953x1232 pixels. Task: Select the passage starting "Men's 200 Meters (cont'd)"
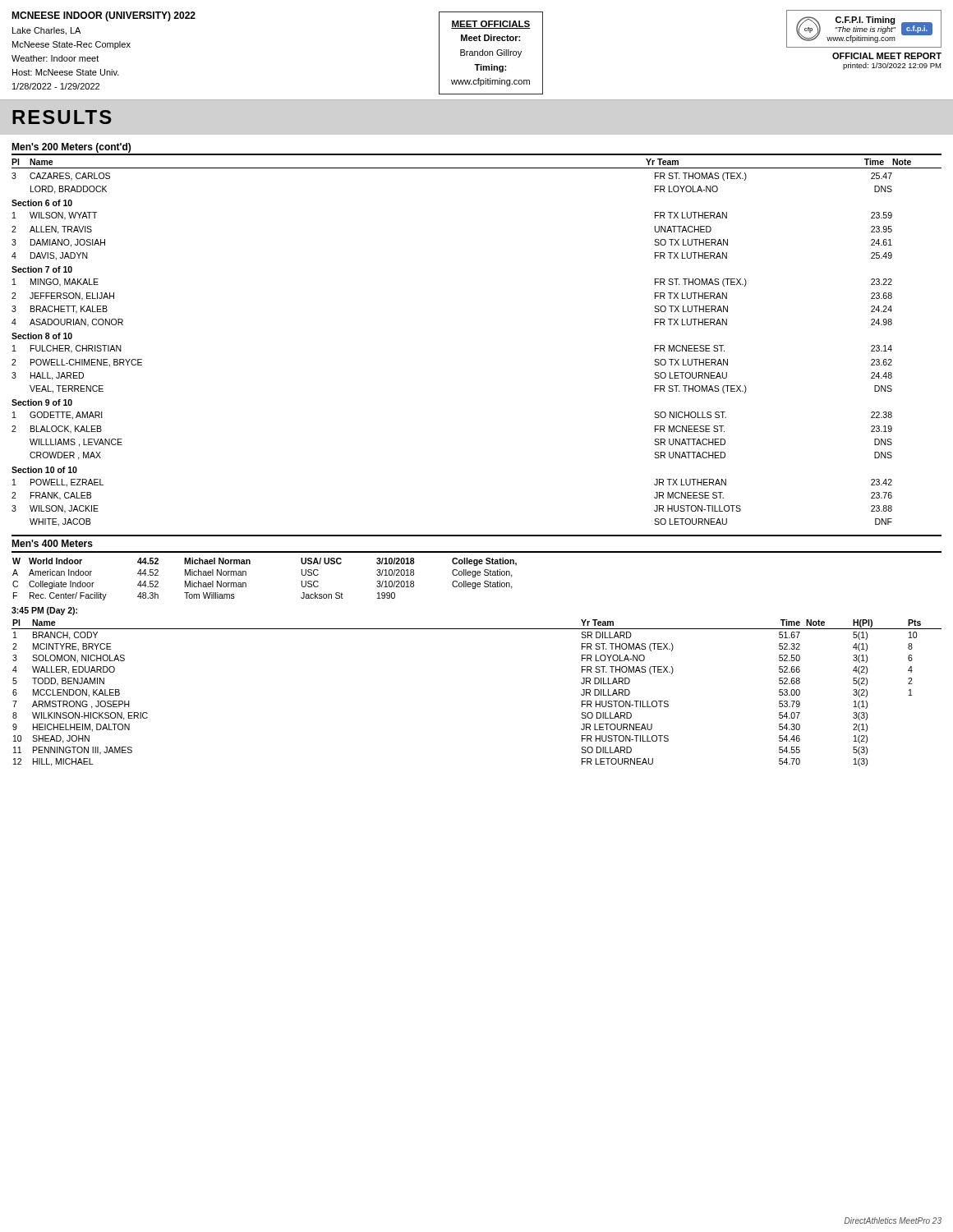click(71, 147)
